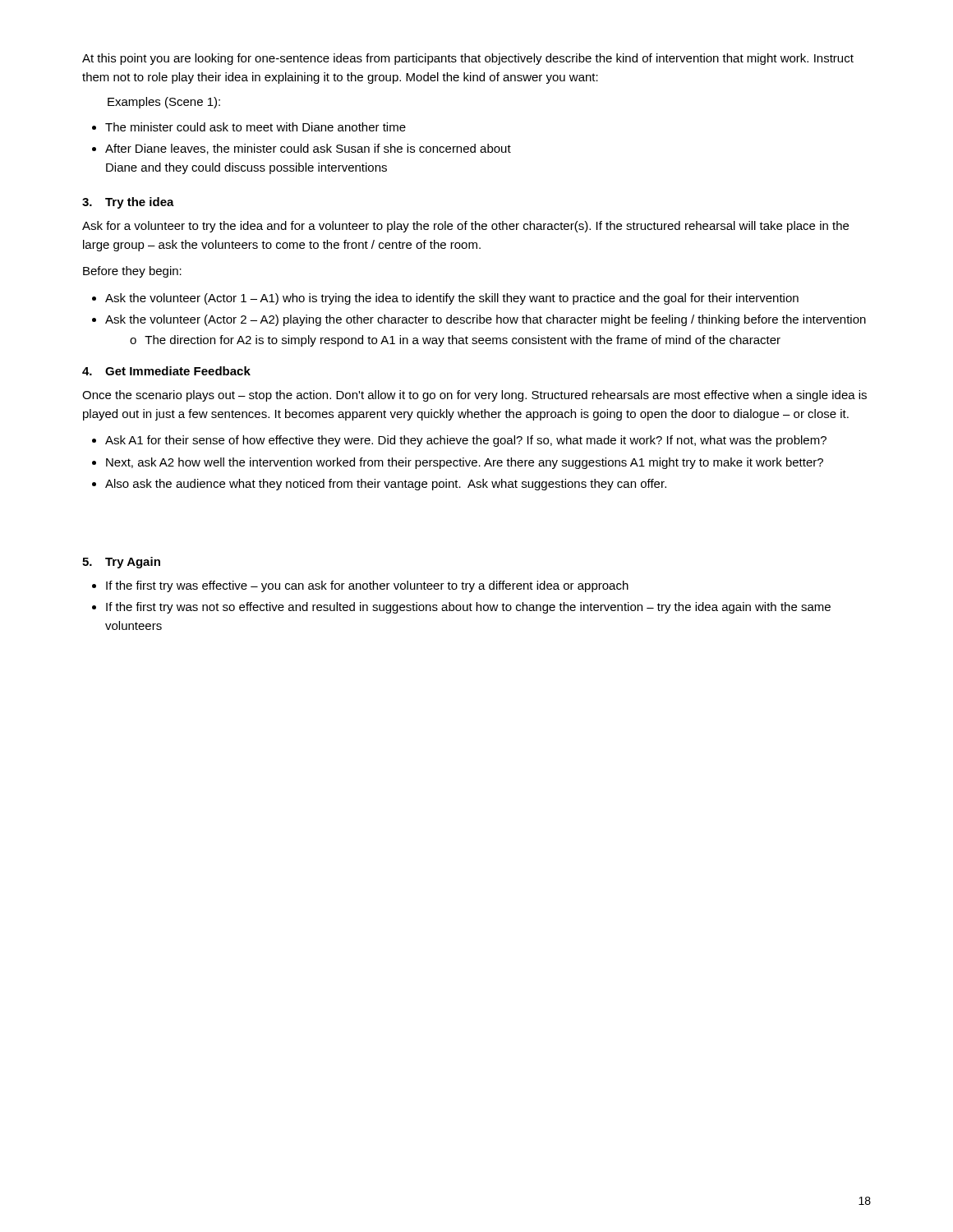The height and width of the screenshot is (1232, 953).
Task: Click on the section header that says "4. Get Immediate Feedback"
Action: [166, 371]
